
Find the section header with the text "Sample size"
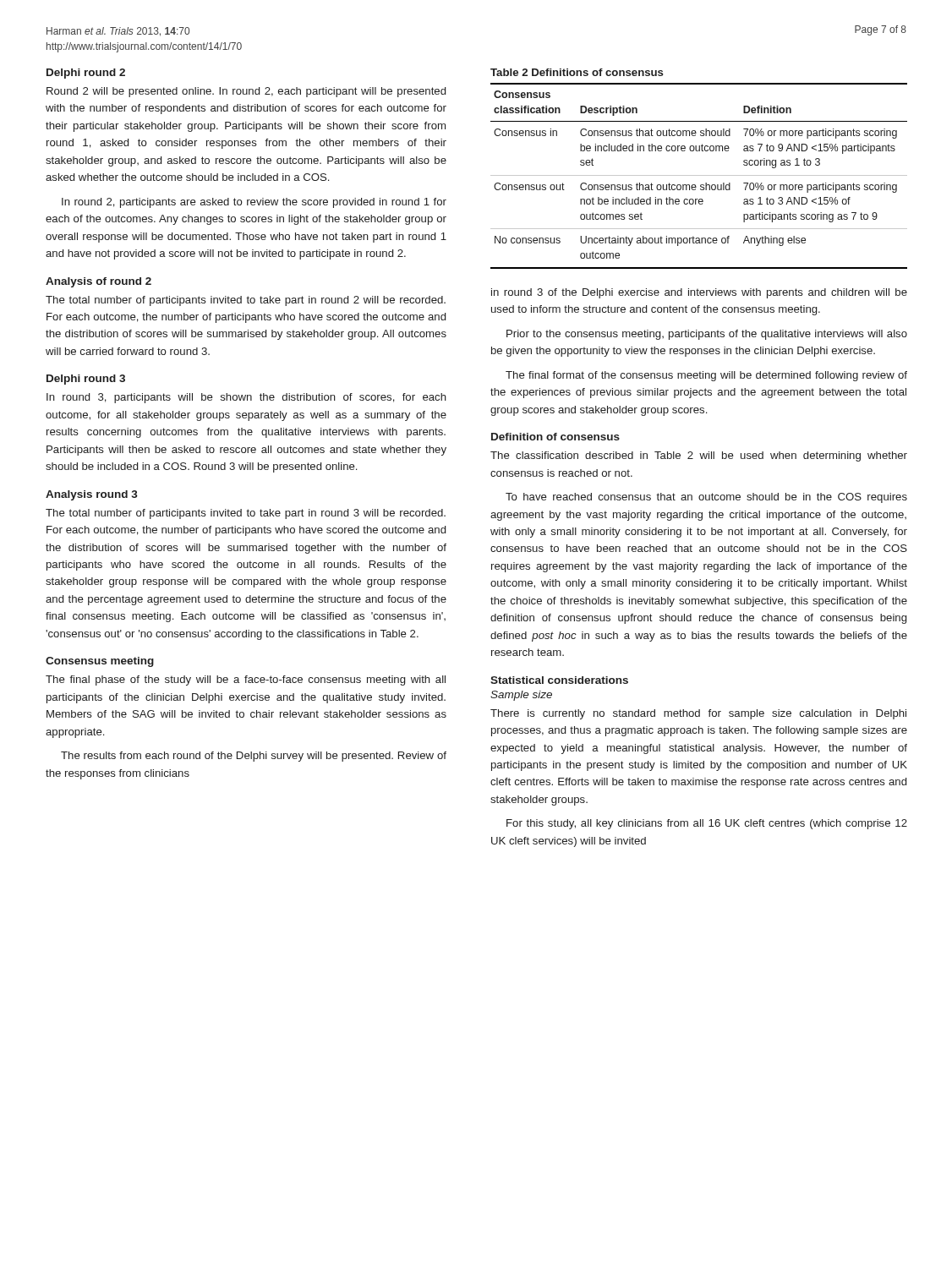click(521, 694)
